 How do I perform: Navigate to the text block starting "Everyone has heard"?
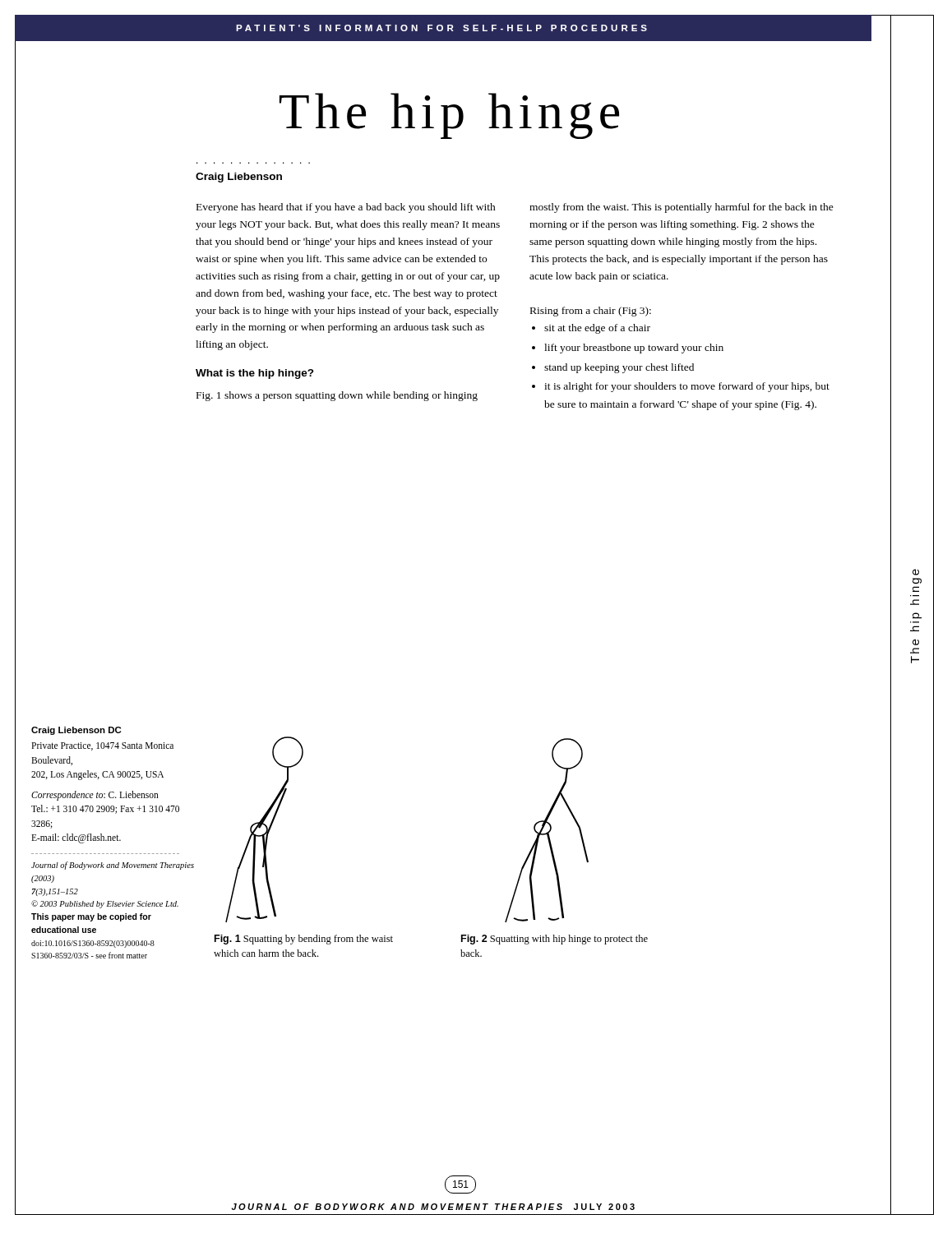click(x=348, y=276)
